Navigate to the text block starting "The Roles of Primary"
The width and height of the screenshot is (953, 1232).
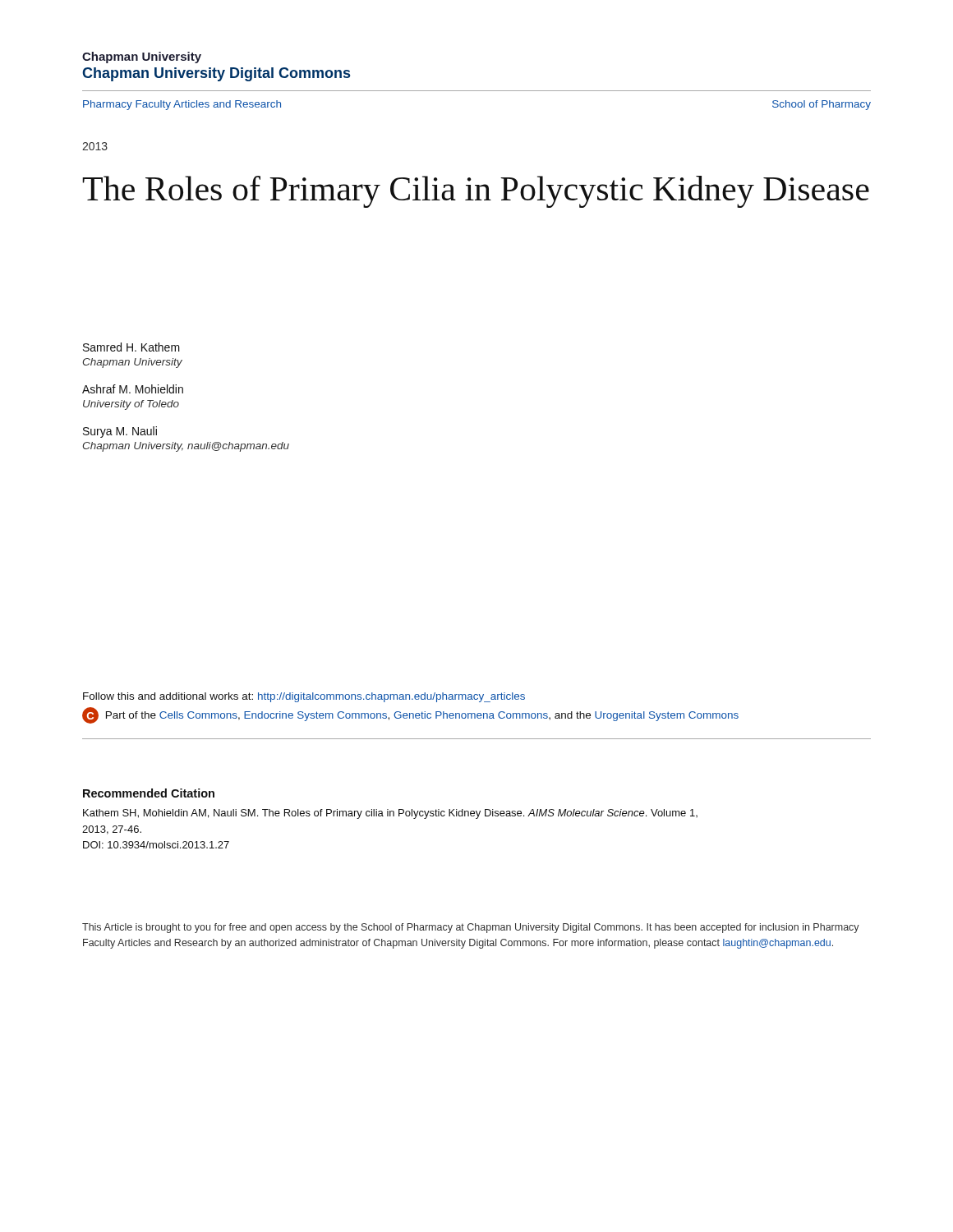tap(476, 189)
